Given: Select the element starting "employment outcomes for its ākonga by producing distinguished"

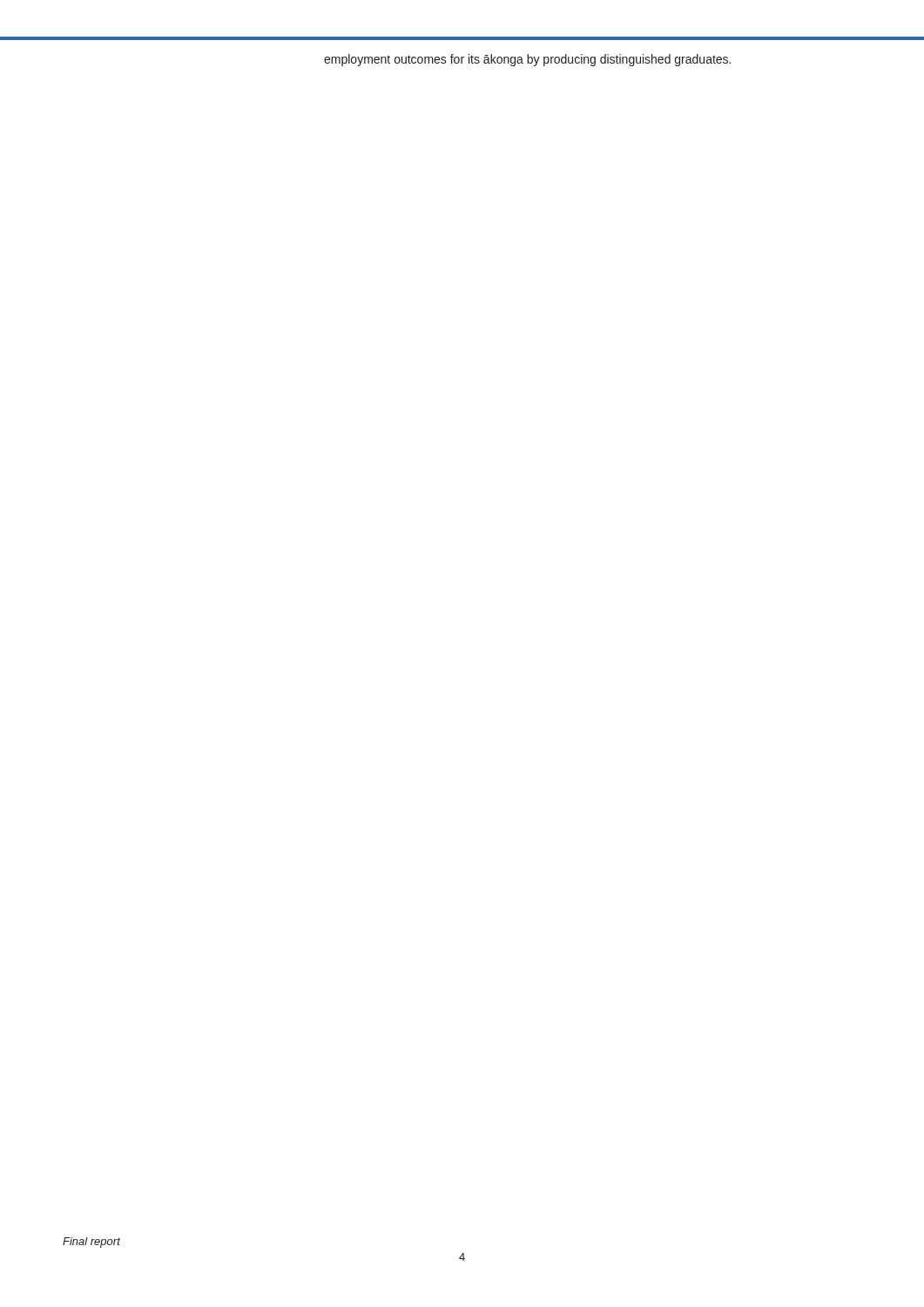Looking at the screenshot, I should tap(528, 59).
